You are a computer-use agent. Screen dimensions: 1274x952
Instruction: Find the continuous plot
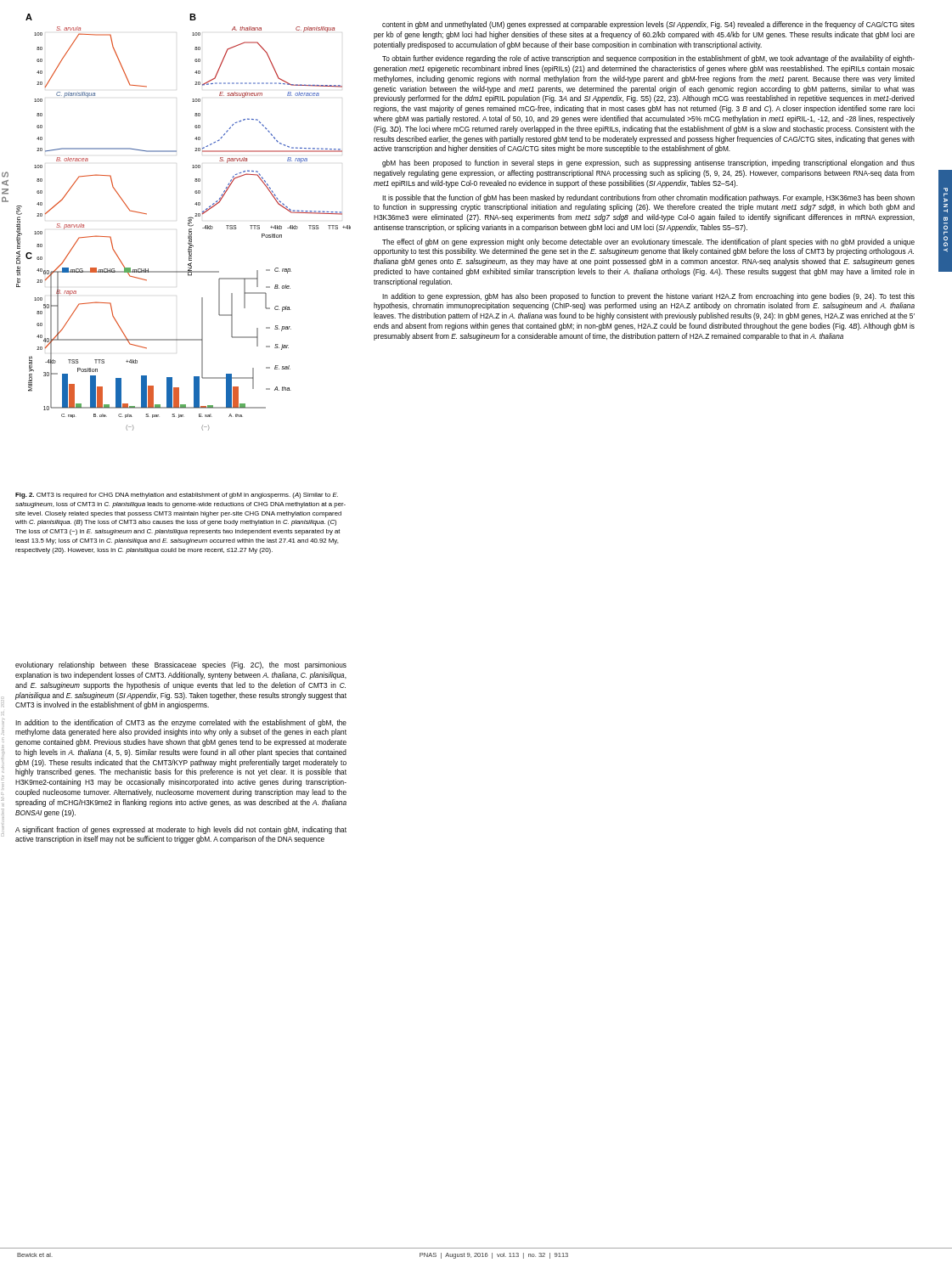tap(183, 248)
